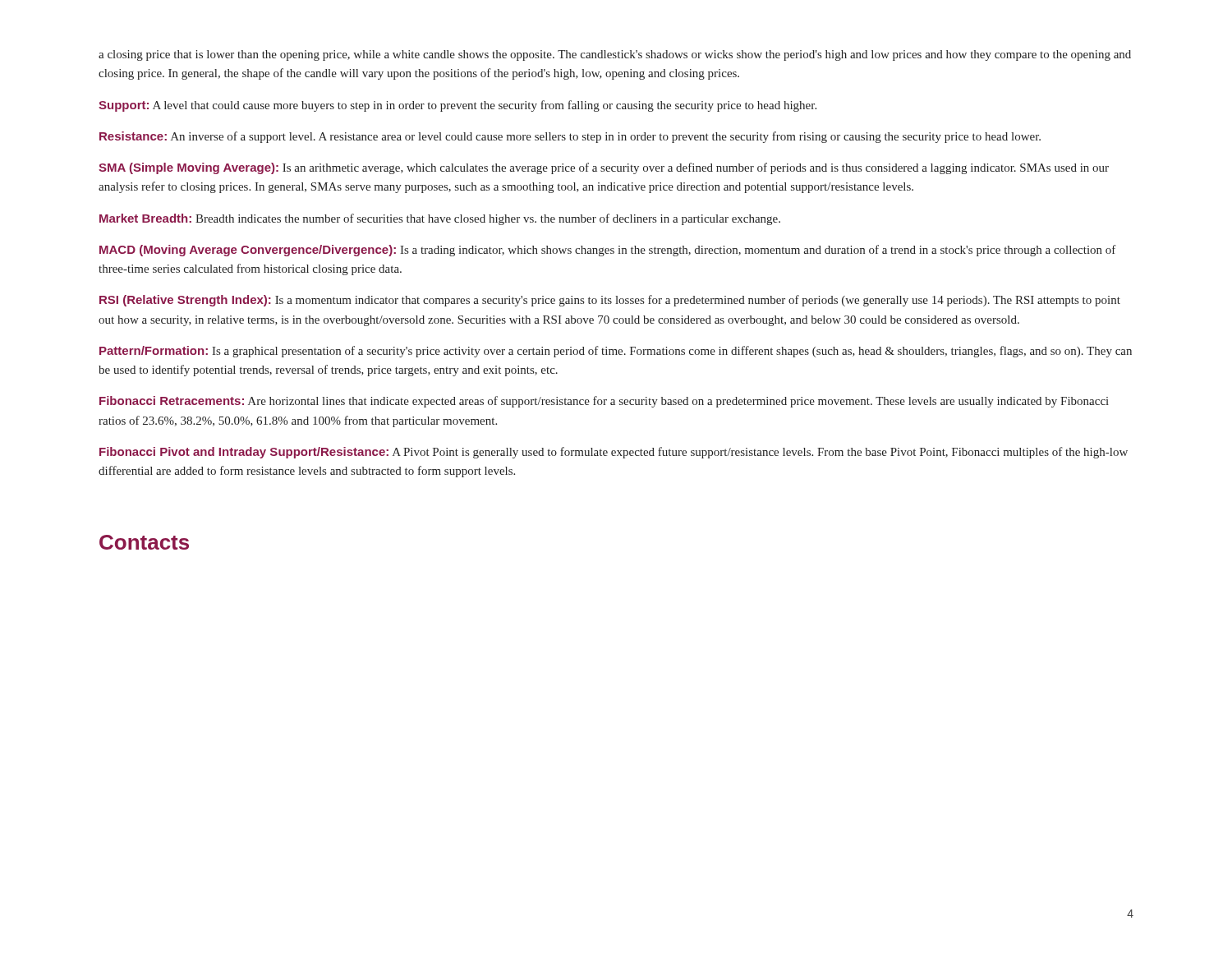Locate the block of text that opens with "Fibonacci Pivot and Intraday Support/Resistance: A"
This screenshot has width=1232, height=953.
pos(613,461)
